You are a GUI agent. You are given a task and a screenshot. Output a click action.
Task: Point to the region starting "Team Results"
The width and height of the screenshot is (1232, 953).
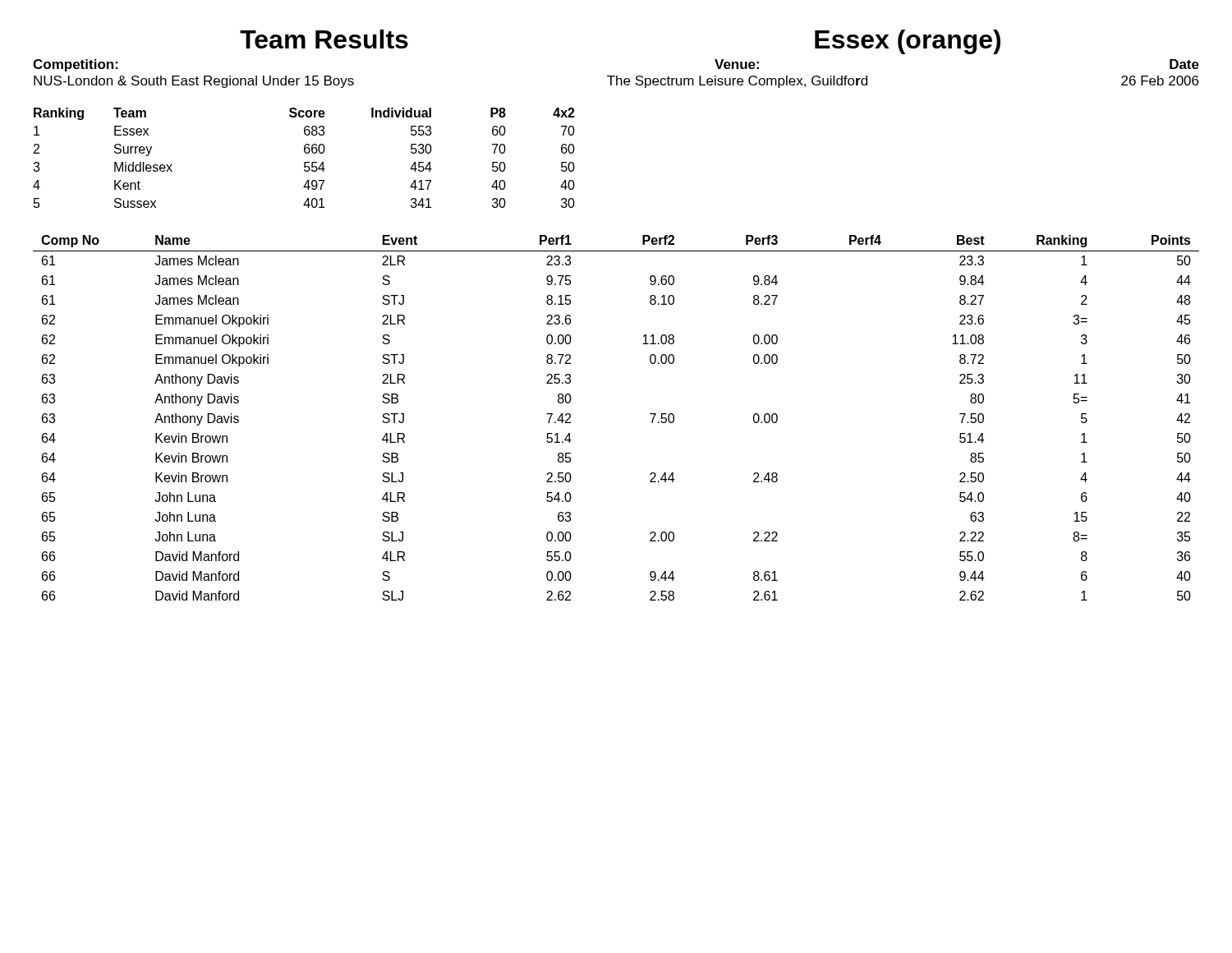tap(324, 39)
